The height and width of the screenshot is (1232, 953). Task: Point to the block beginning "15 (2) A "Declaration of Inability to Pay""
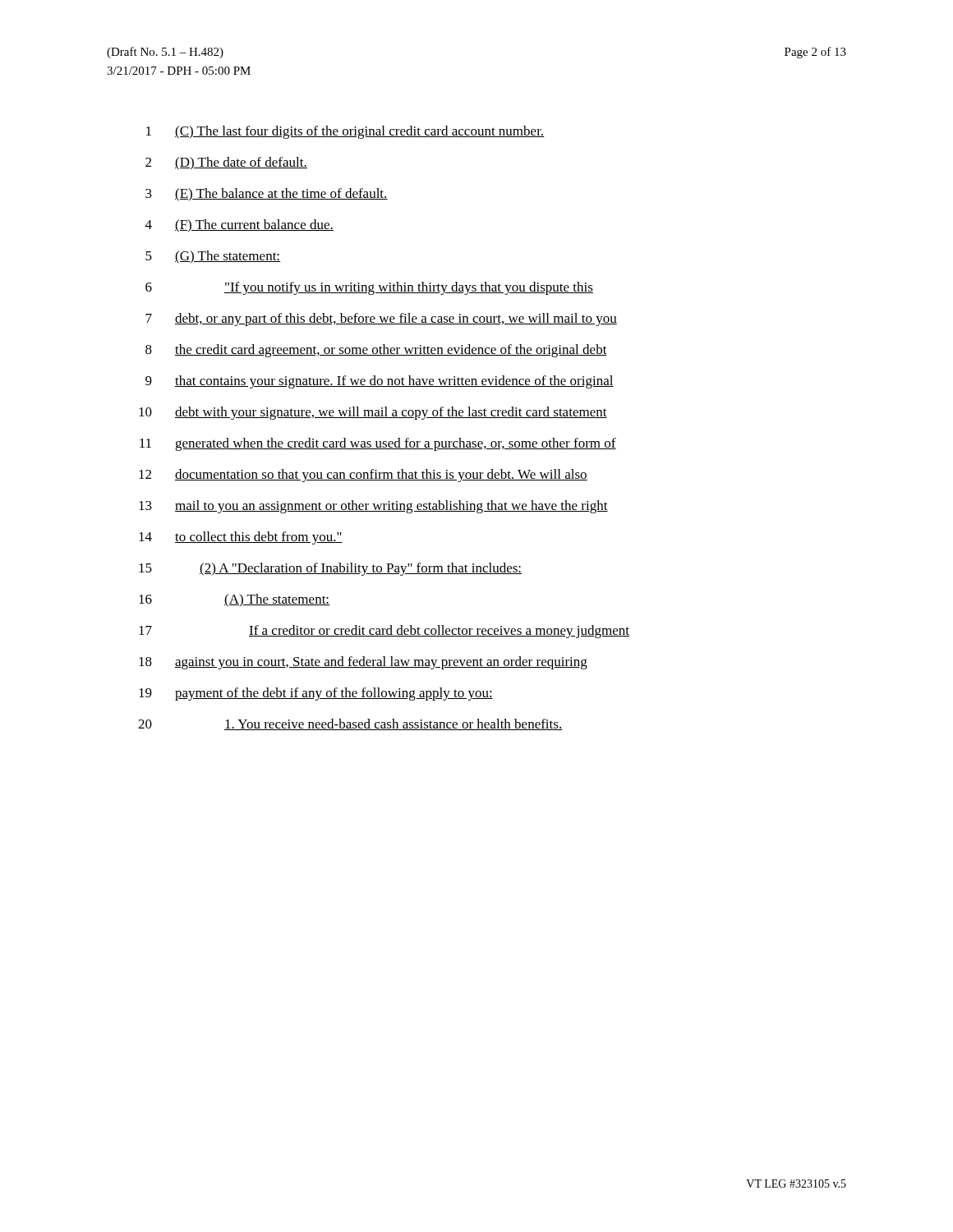point(476,568)
